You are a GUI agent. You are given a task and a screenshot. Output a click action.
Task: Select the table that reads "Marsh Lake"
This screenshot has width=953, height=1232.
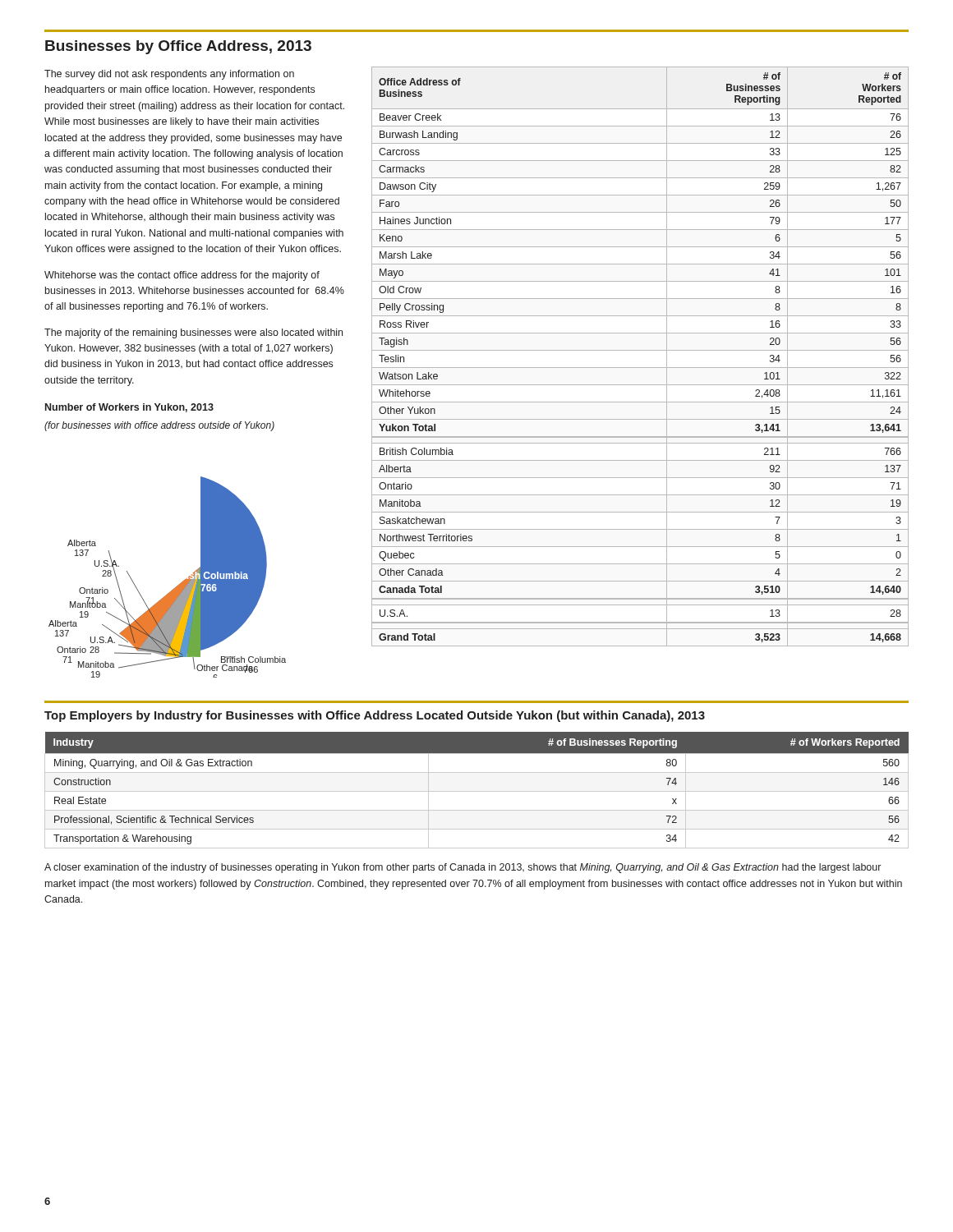(640, 356)
